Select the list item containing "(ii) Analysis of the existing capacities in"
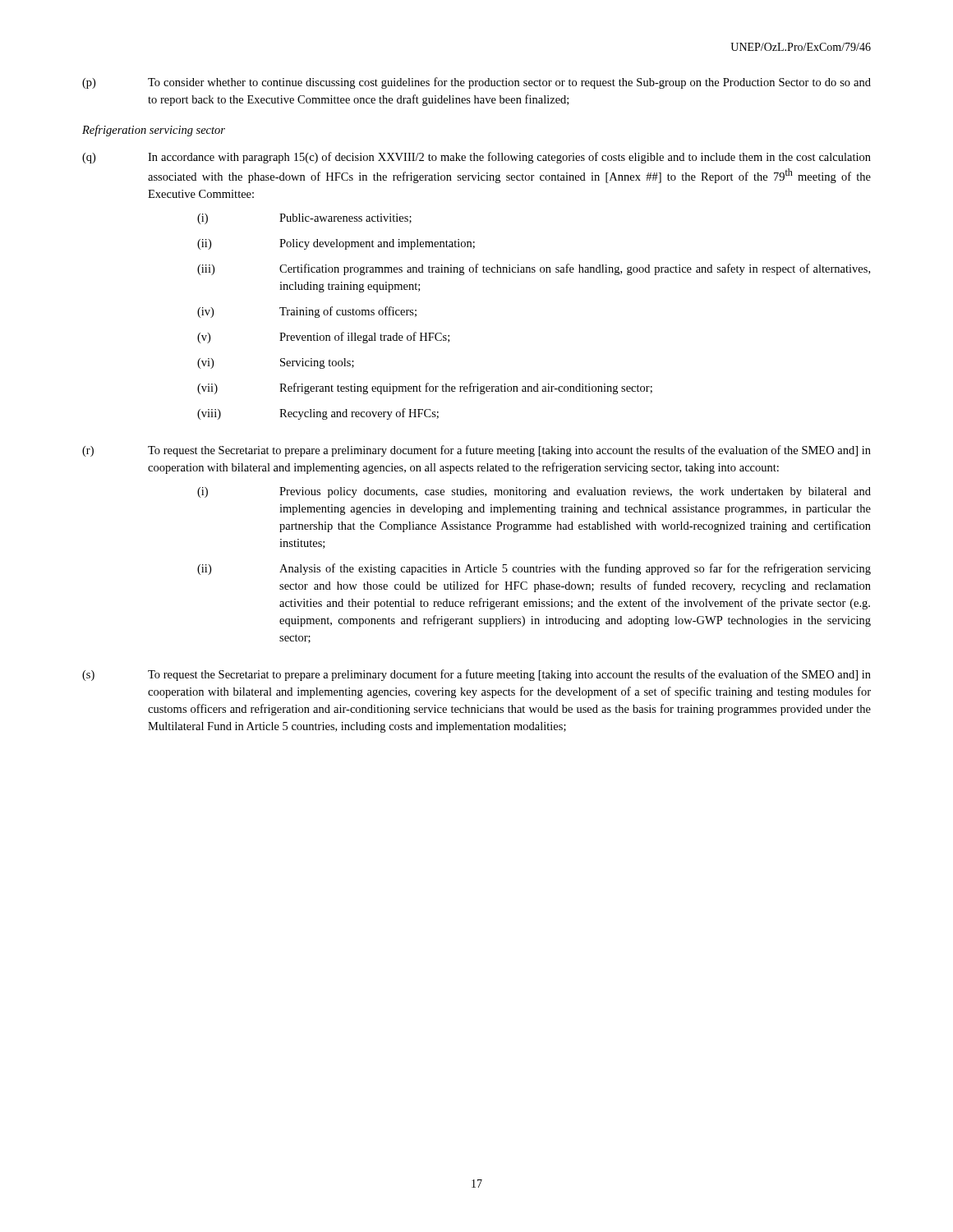 point(509,603)
